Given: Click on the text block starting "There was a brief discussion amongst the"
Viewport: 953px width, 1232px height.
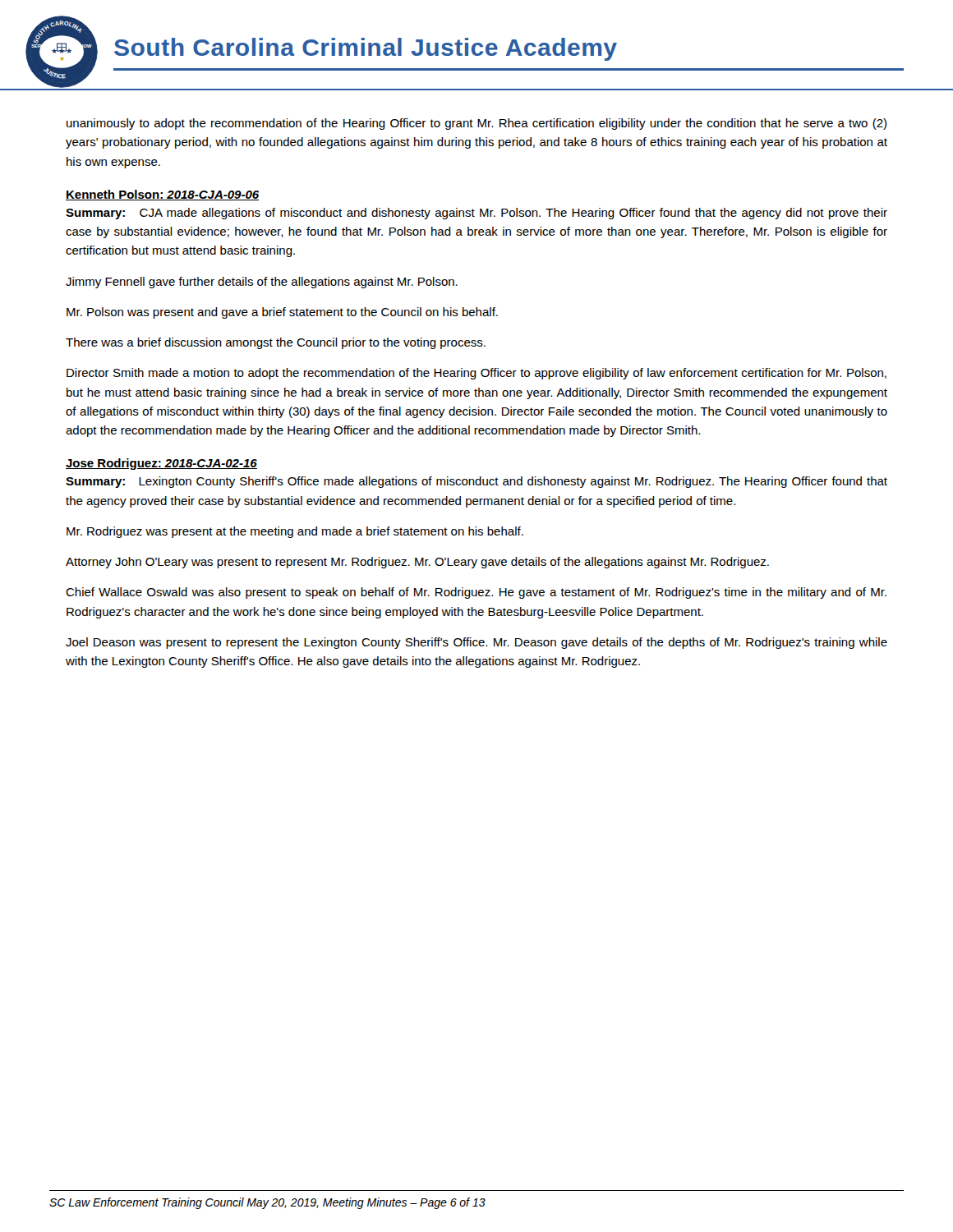Looking at the screenshot, I should 276,342.
